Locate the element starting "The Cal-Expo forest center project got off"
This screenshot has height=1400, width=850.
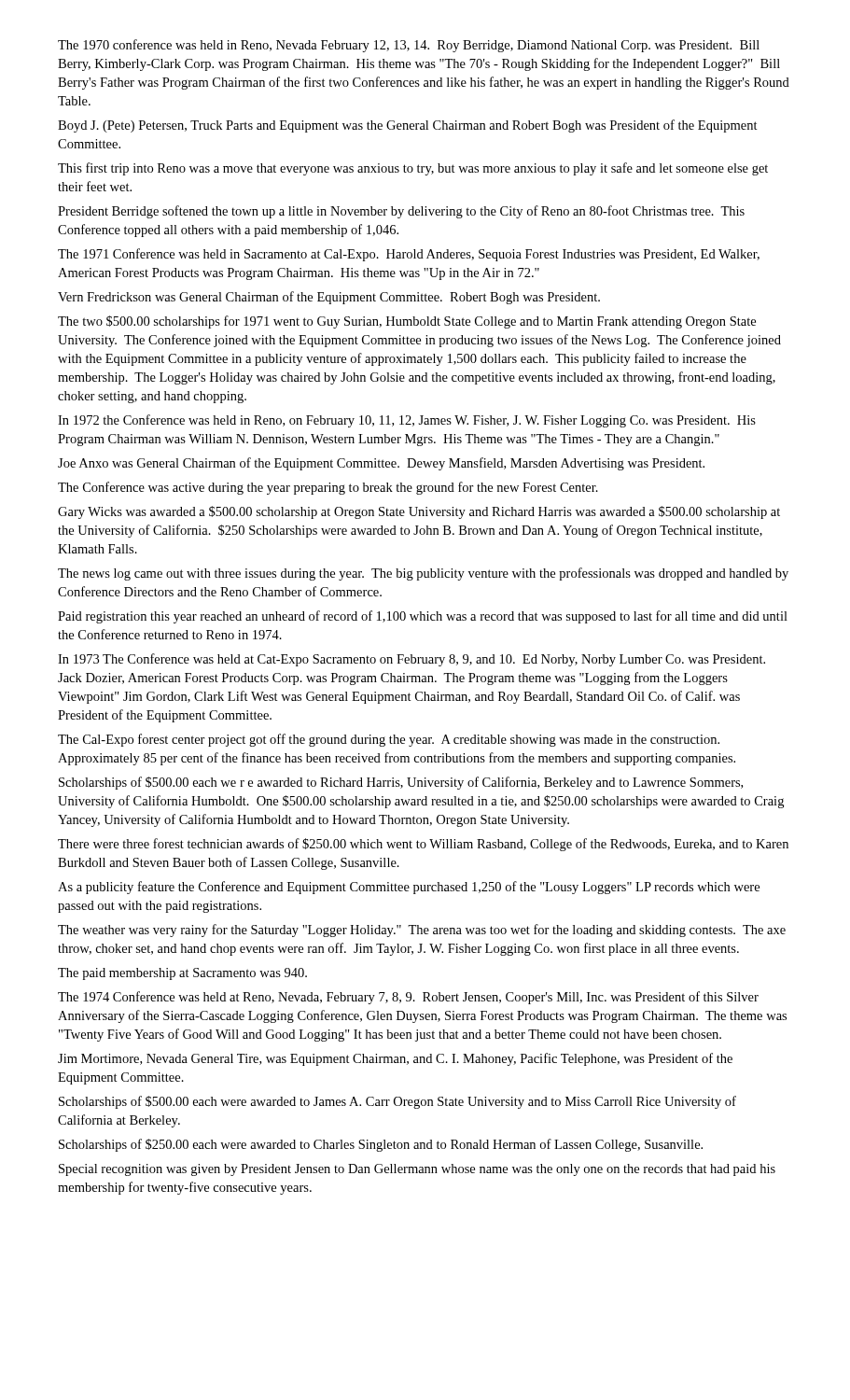[425, 749]
